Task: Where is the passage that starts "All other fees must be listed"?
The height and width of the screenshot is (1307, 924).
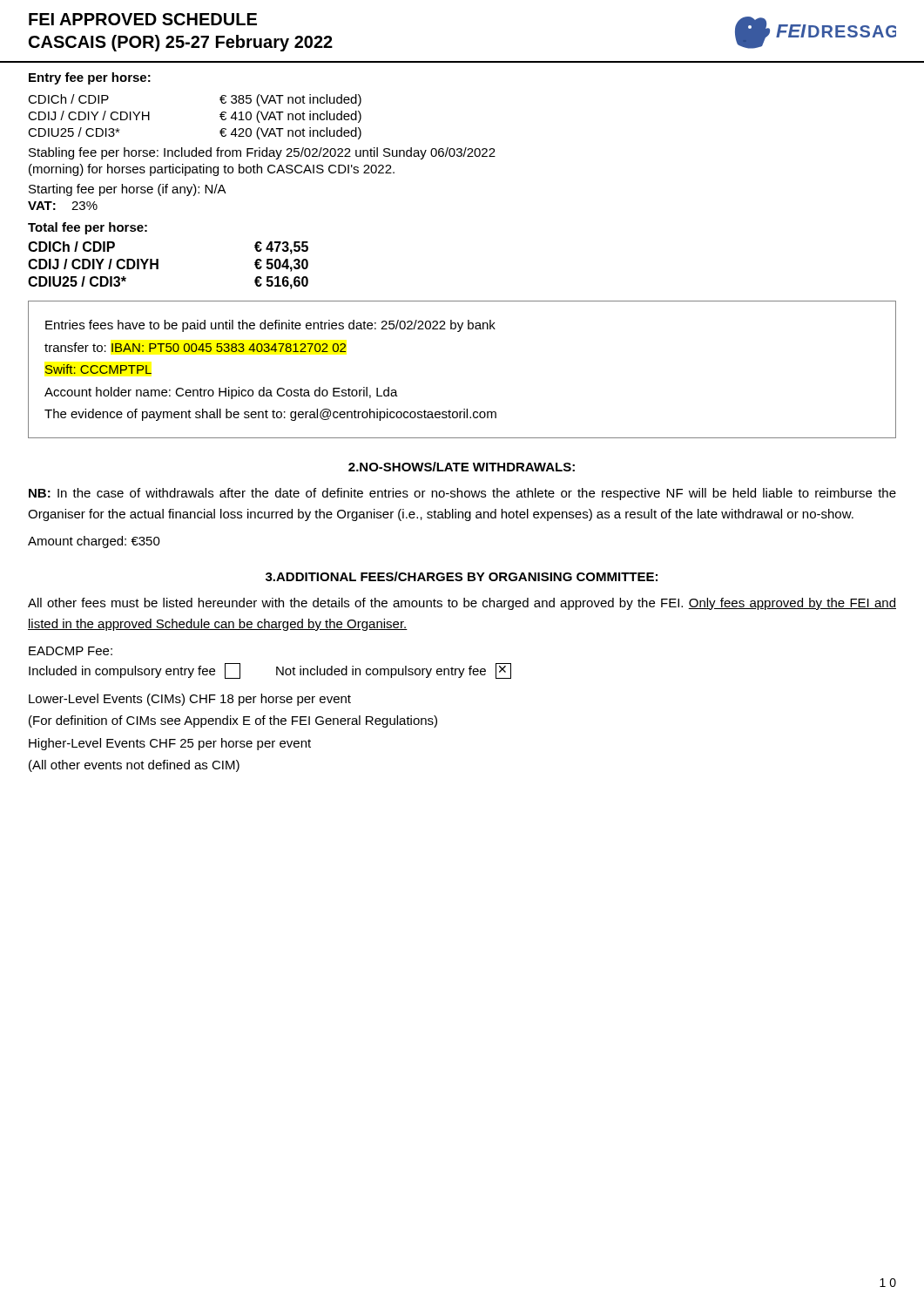Action: (462, 613)
